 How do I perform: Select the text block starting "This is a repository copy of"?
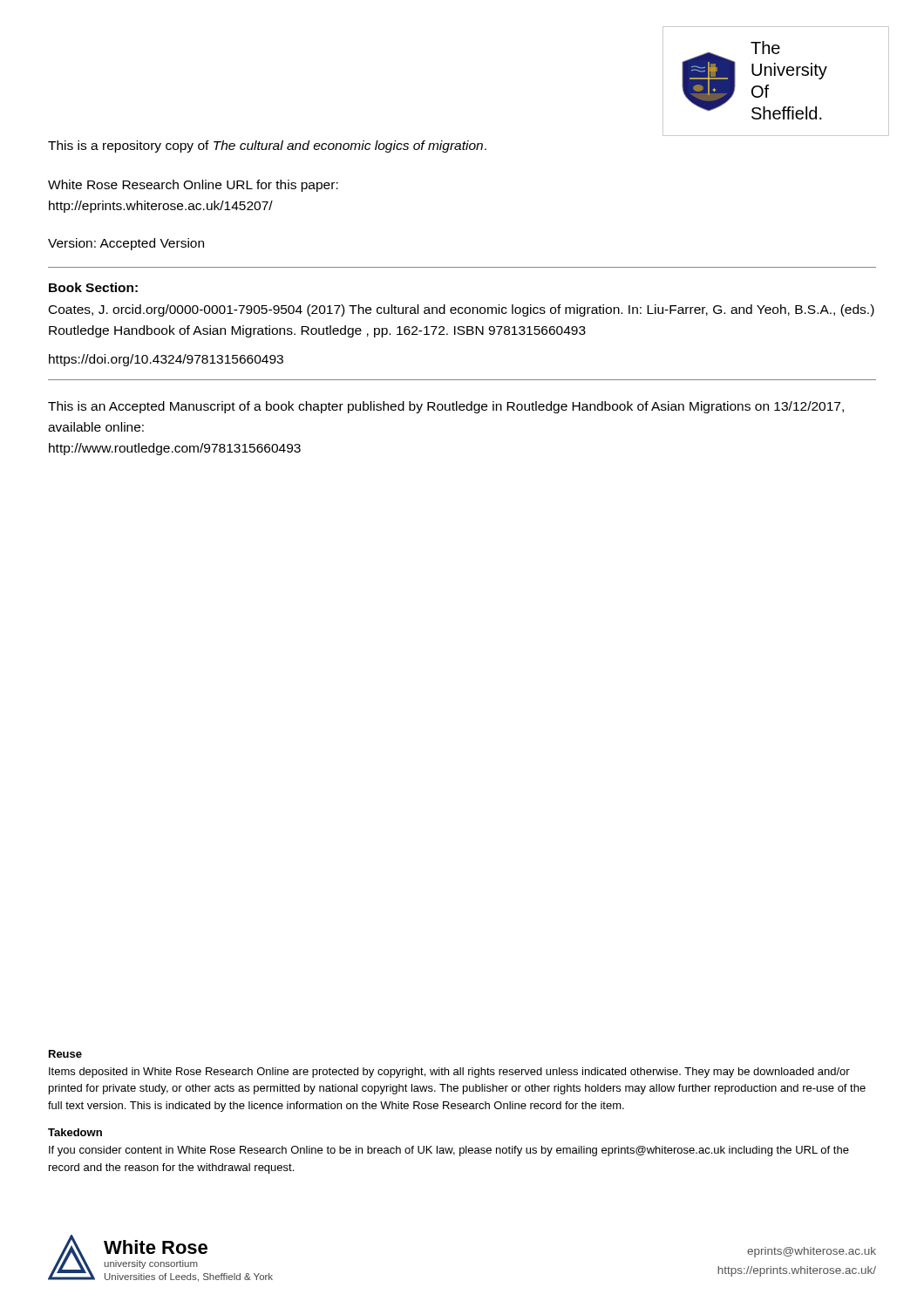point(268,145)
